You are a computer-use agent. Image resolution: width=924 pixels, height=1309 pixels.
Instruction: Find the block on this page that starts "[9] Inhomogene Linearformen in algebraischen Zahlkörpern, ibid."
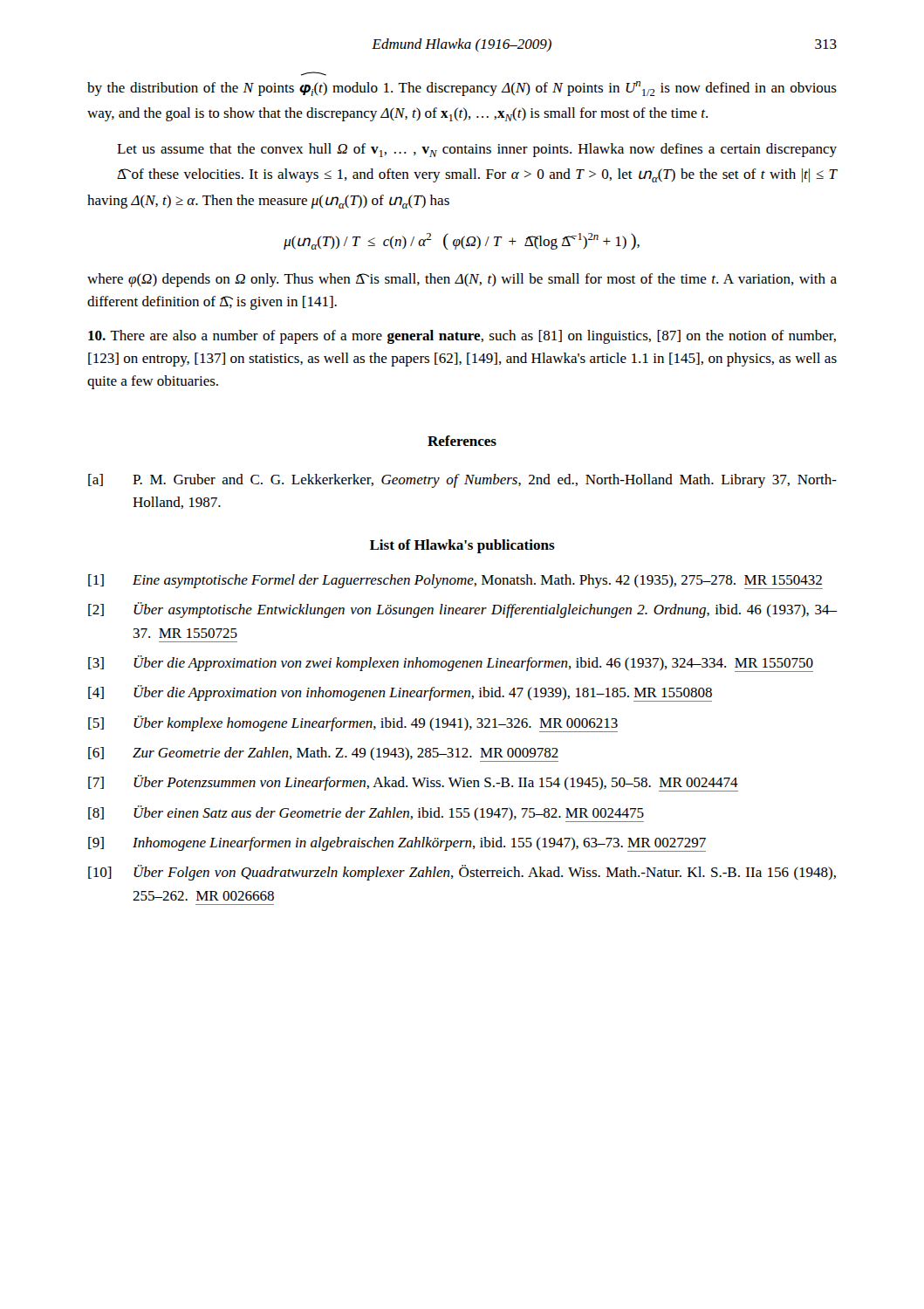point(462,843)
